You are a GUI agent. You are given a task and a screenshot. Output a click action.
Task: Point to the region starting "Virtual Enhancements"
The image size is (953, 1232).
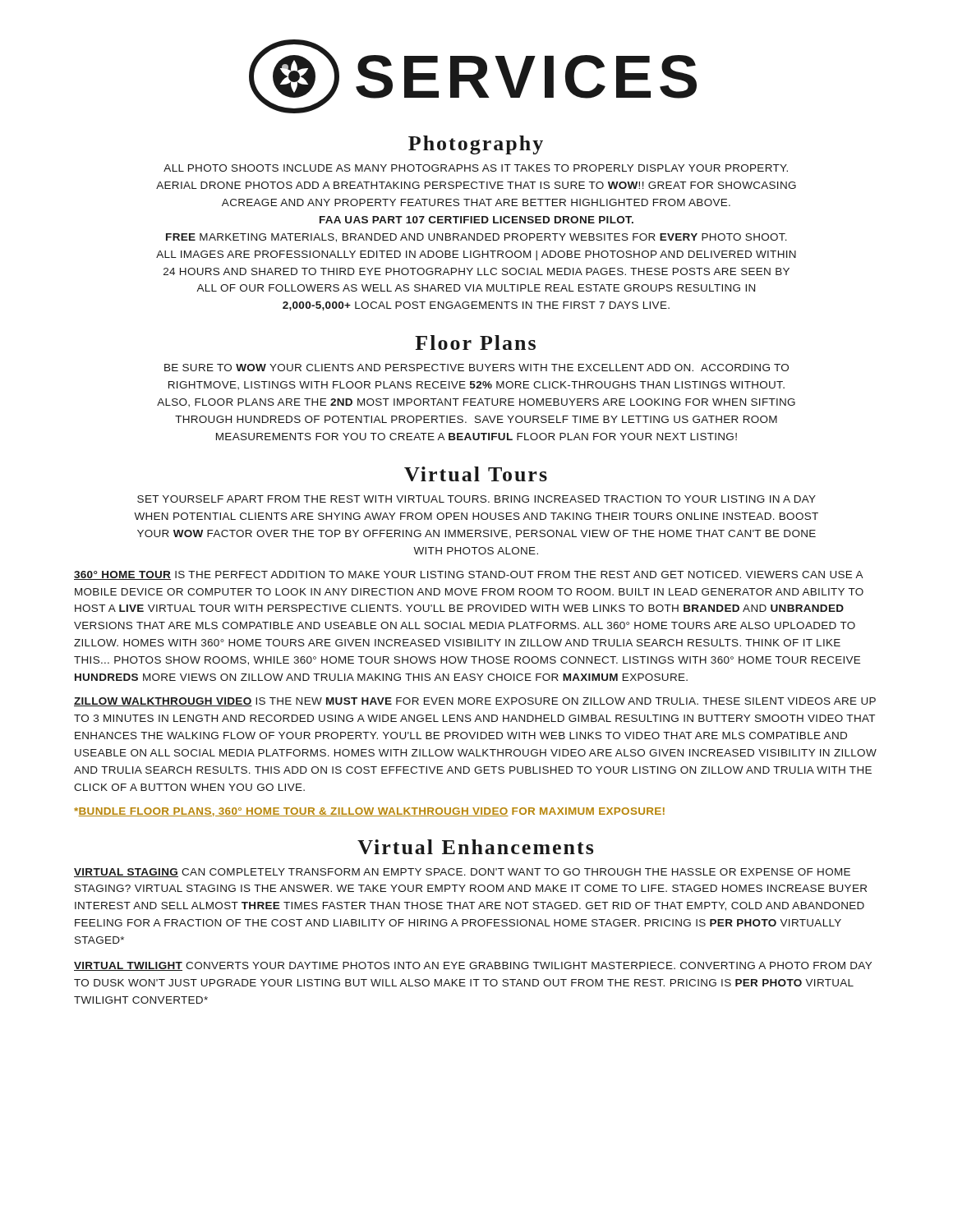pyautogui.click(x=476, y=847)
